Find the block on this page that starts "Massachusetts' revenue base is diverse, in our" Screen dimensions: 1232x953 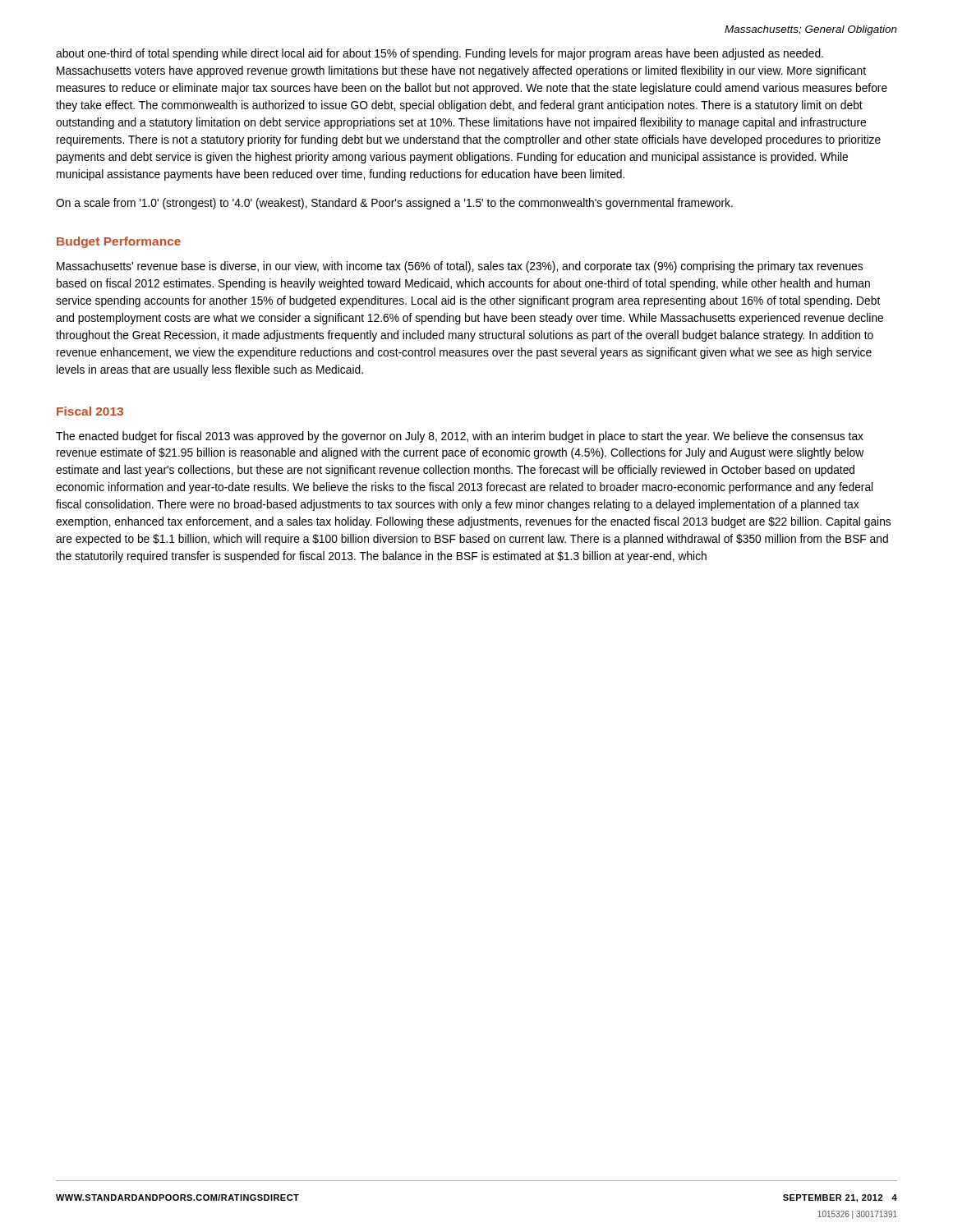click(470, 318)
